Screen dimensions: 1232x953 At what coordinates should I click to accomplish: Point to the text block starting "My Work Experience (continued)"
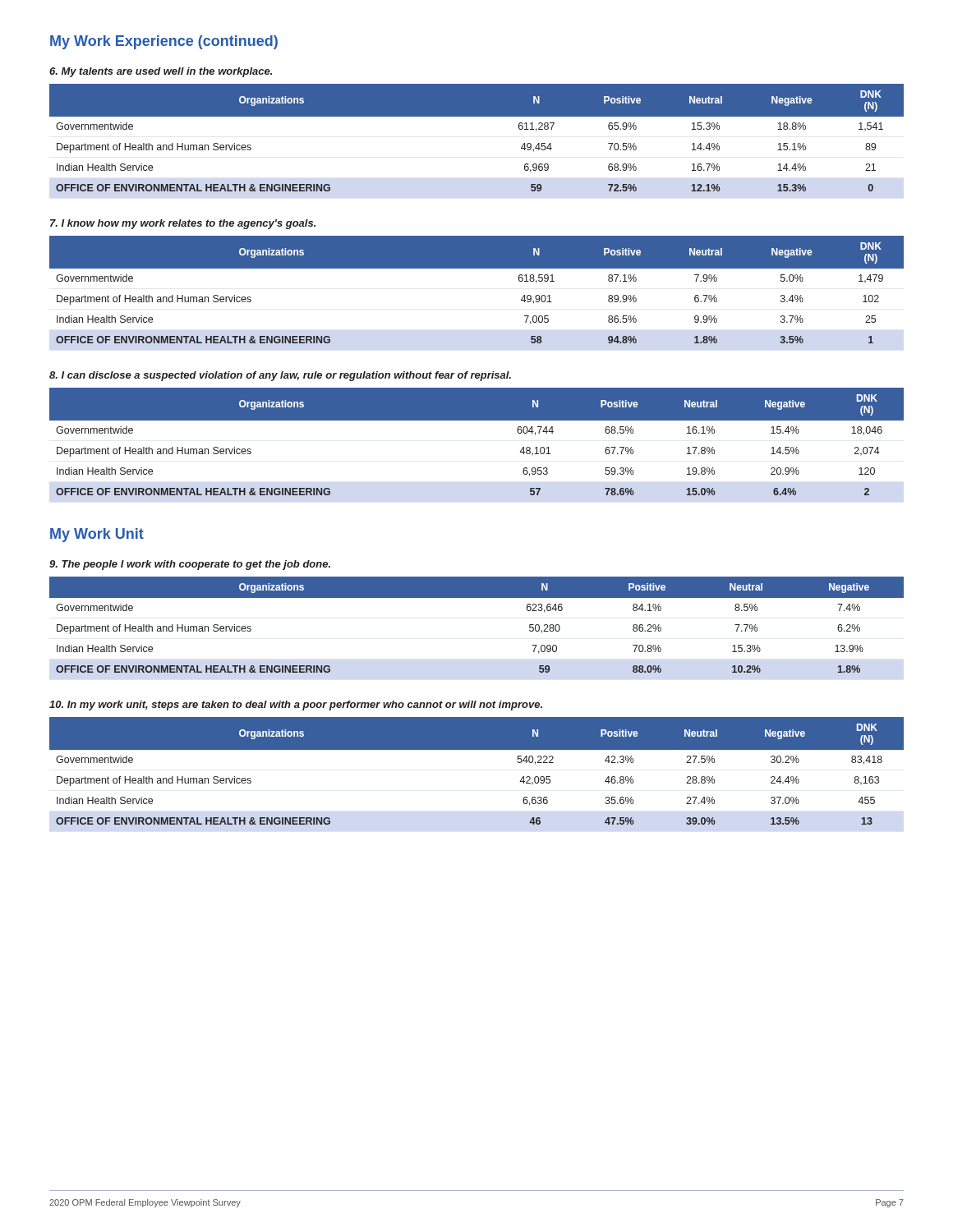(x=164, y=41)
